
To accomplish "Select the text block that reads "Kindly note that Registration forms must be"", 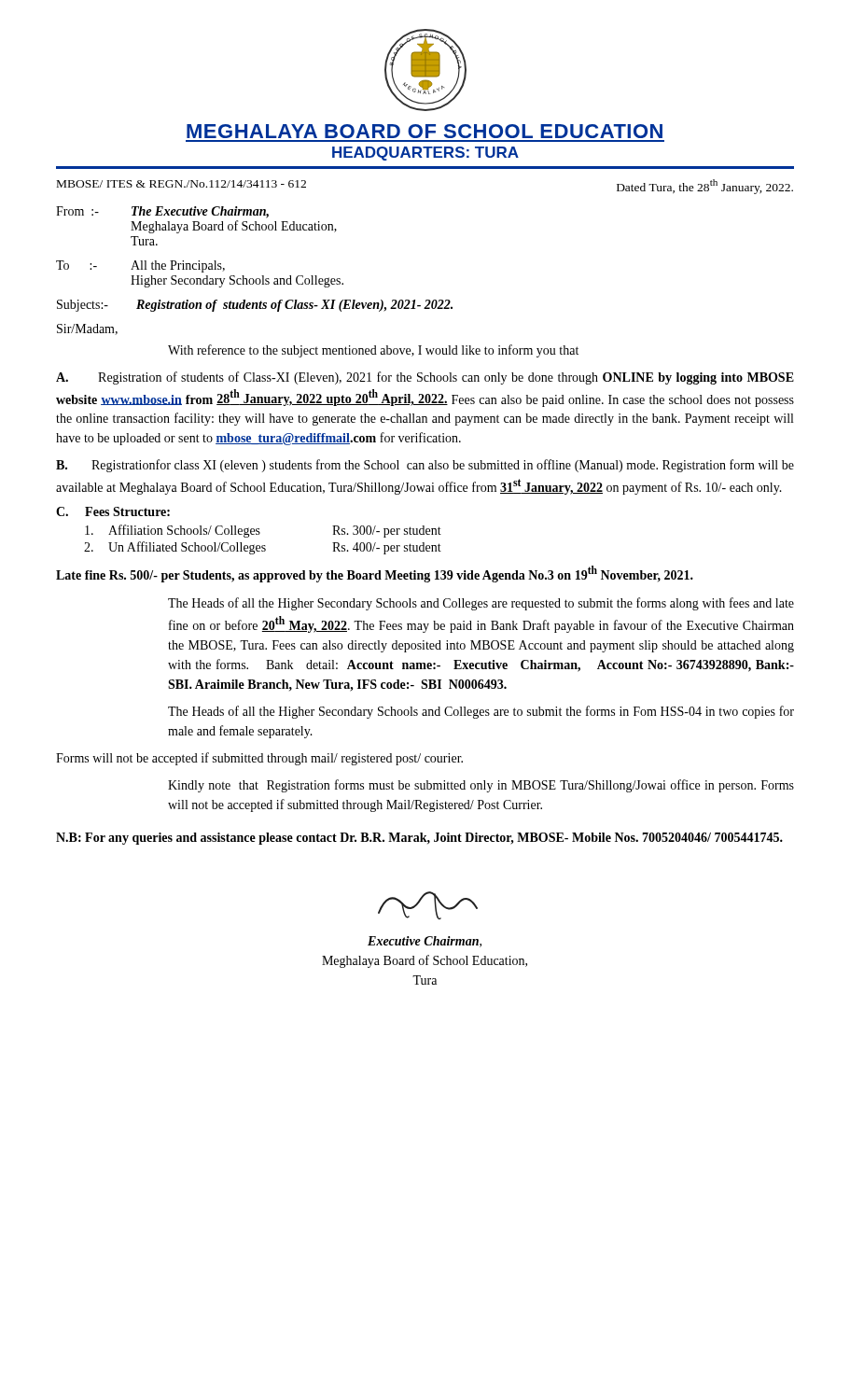I will coord(481,795).
